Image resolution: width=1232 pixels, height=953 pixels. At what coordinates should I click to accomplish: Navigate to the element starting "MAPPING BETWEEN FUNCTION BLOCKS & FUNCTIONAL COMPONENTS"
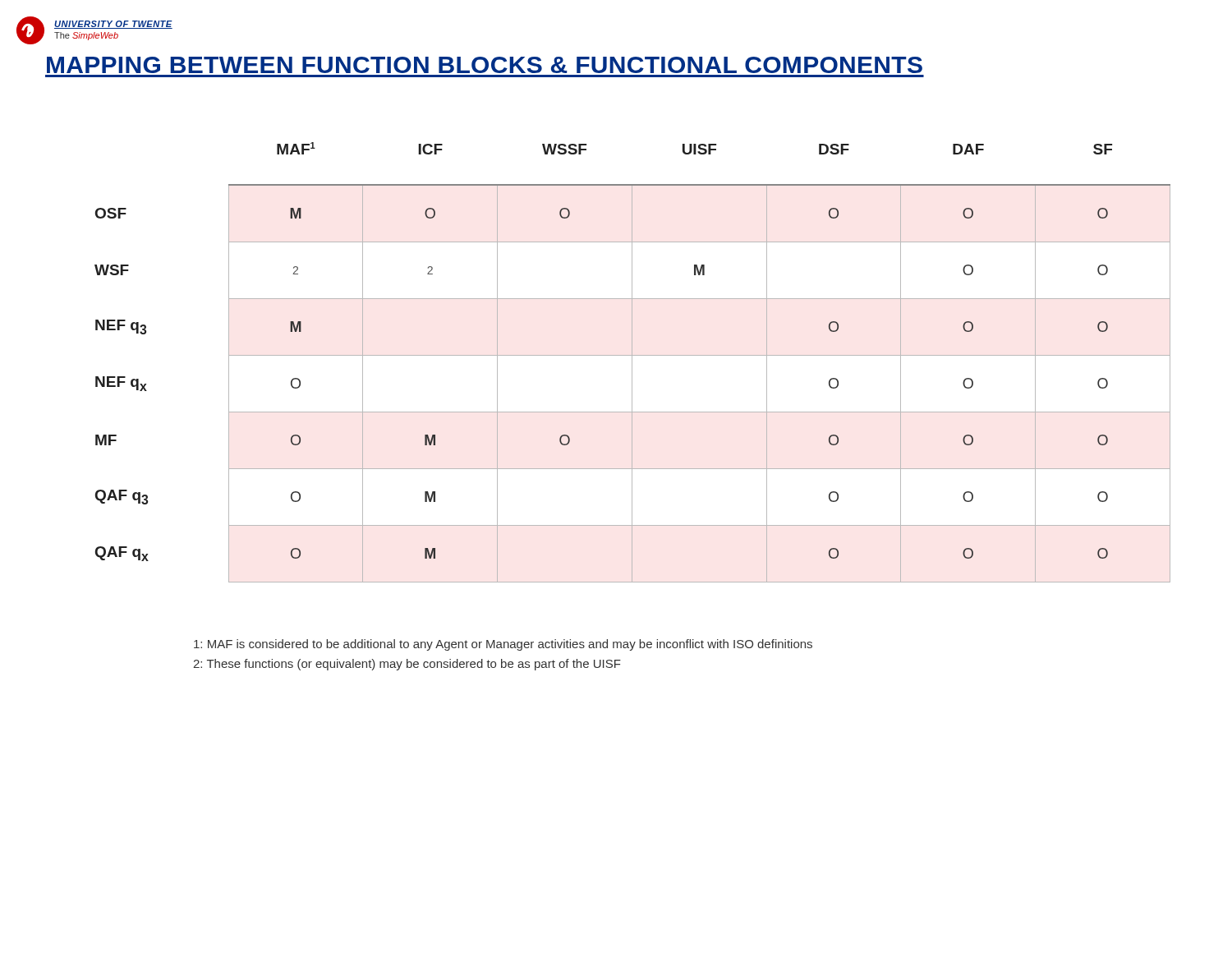[x=484, y=64]
